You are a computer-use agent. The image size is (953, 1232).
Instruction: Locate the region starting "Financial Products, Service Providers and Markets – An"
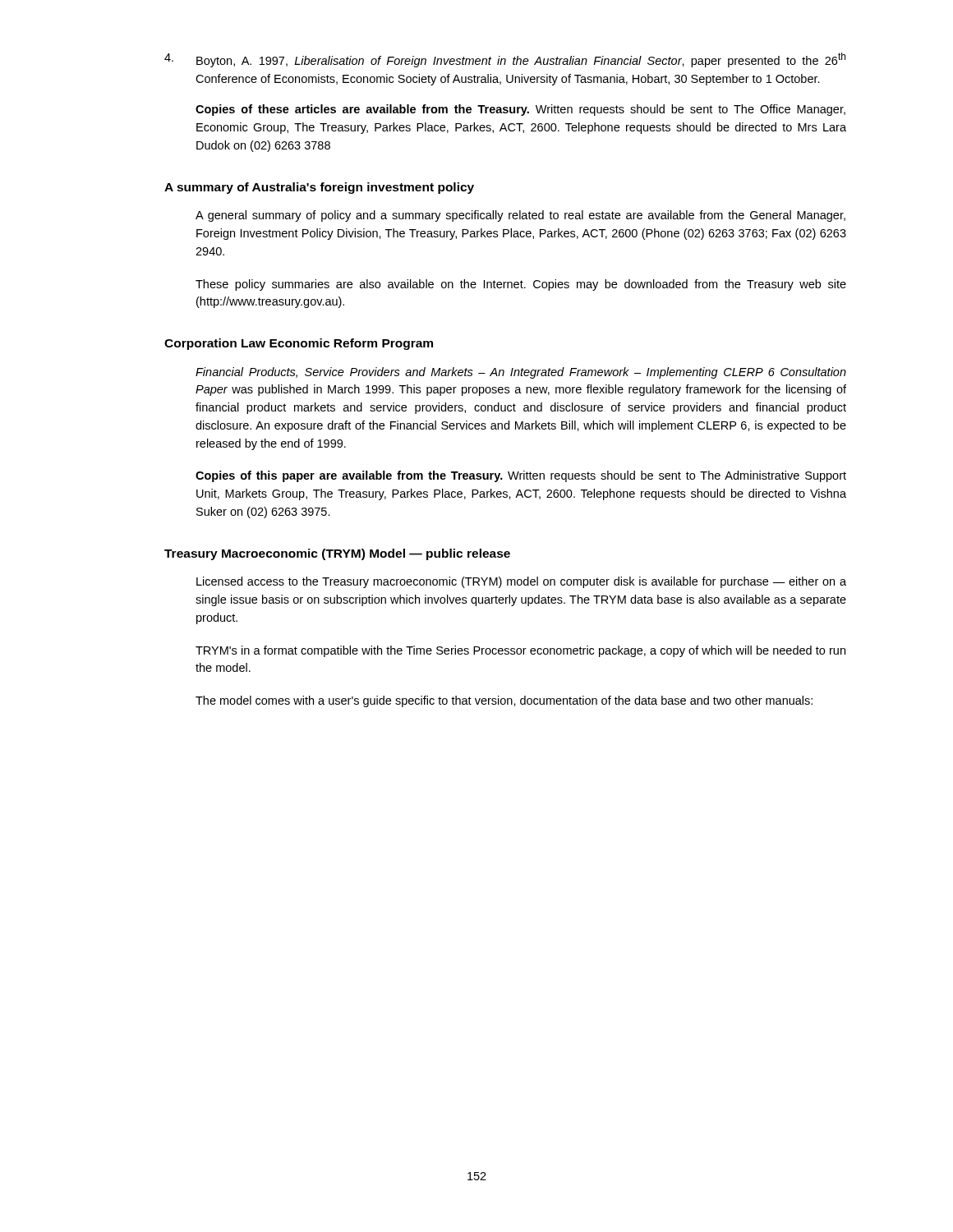pos(521,408)
